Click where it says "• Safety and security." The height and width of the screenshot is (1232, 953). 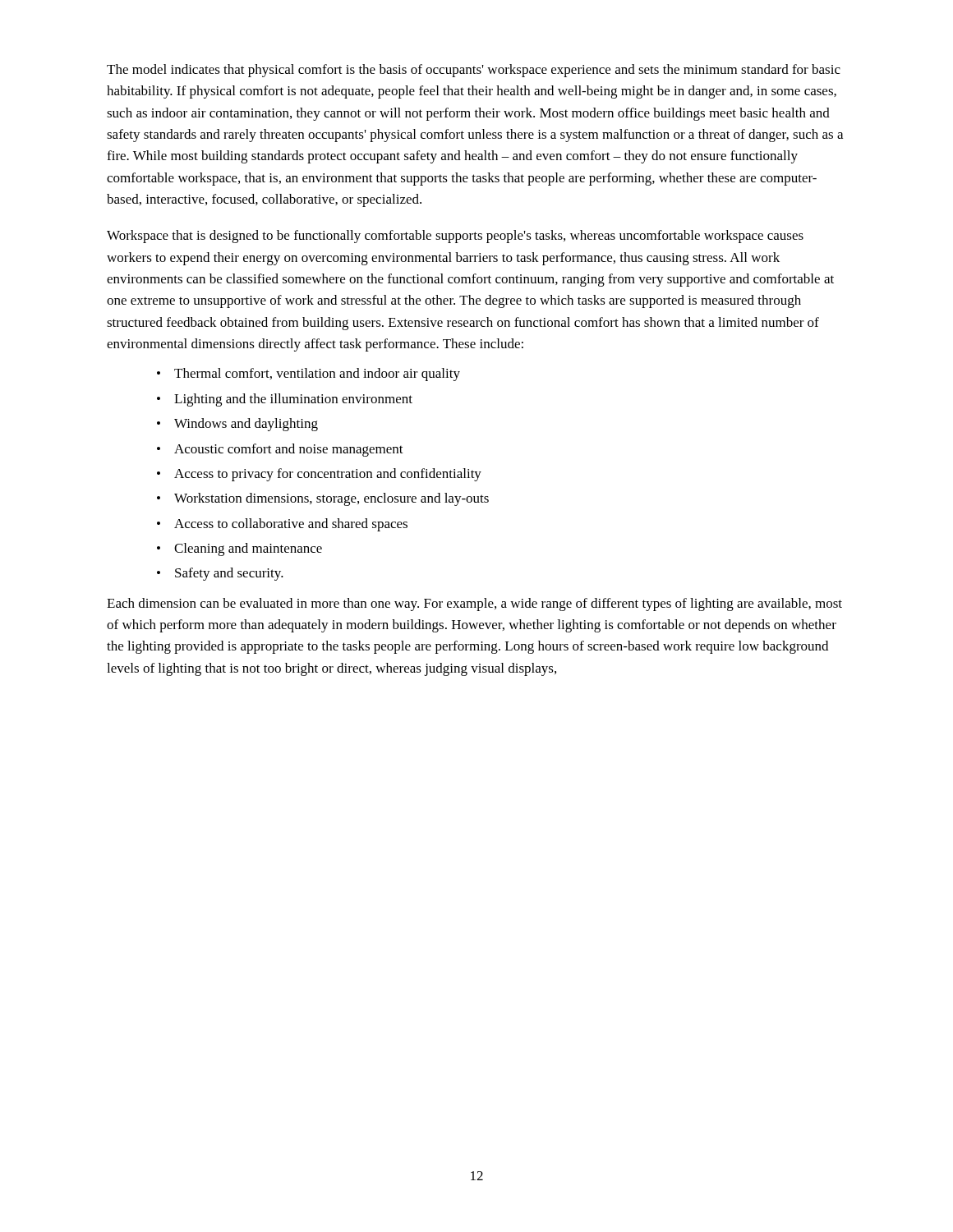tap(220, 574)
